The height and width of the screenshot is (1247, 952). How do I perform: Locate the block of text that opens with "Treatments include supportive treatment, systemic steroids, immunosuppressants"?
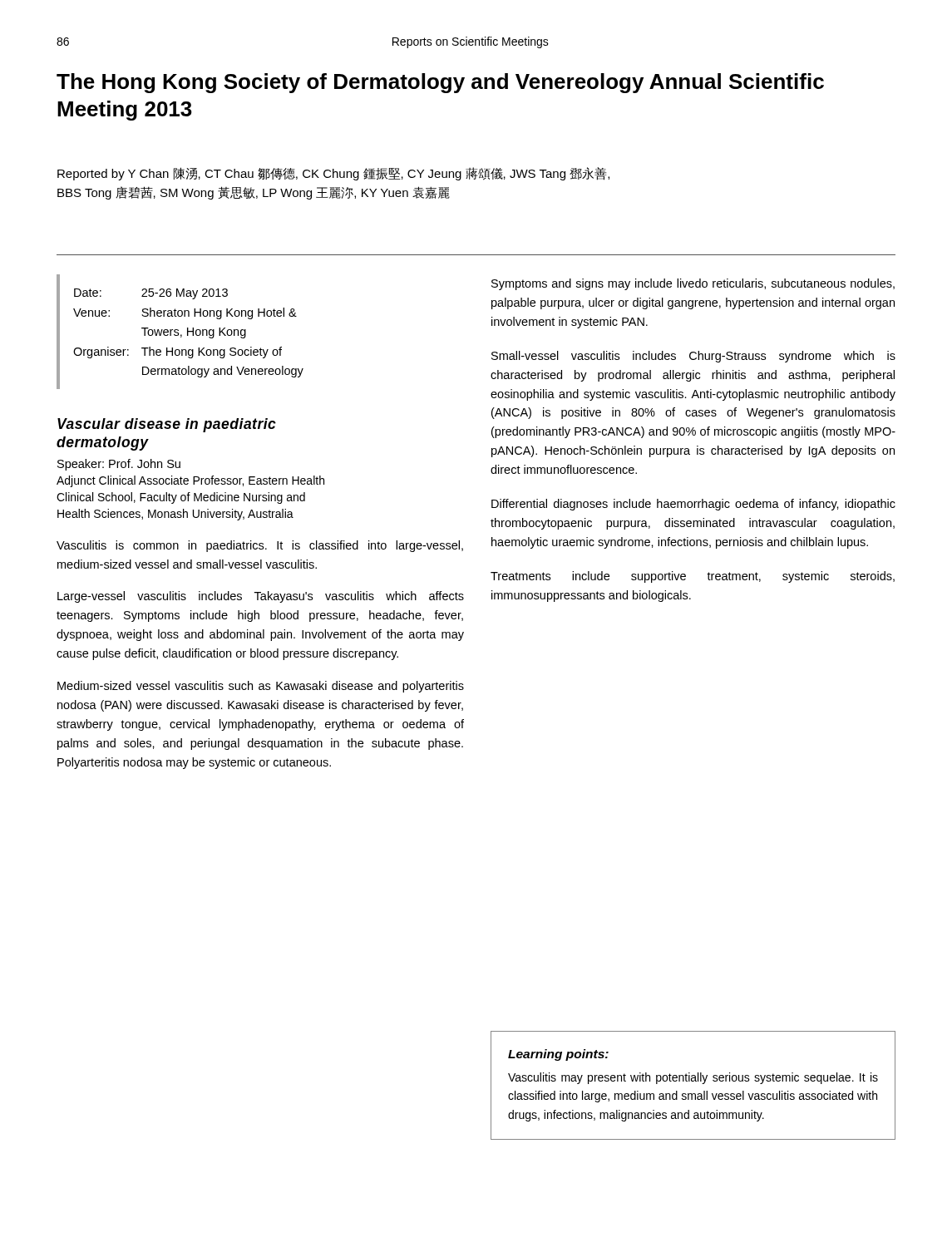click(693, 585)
